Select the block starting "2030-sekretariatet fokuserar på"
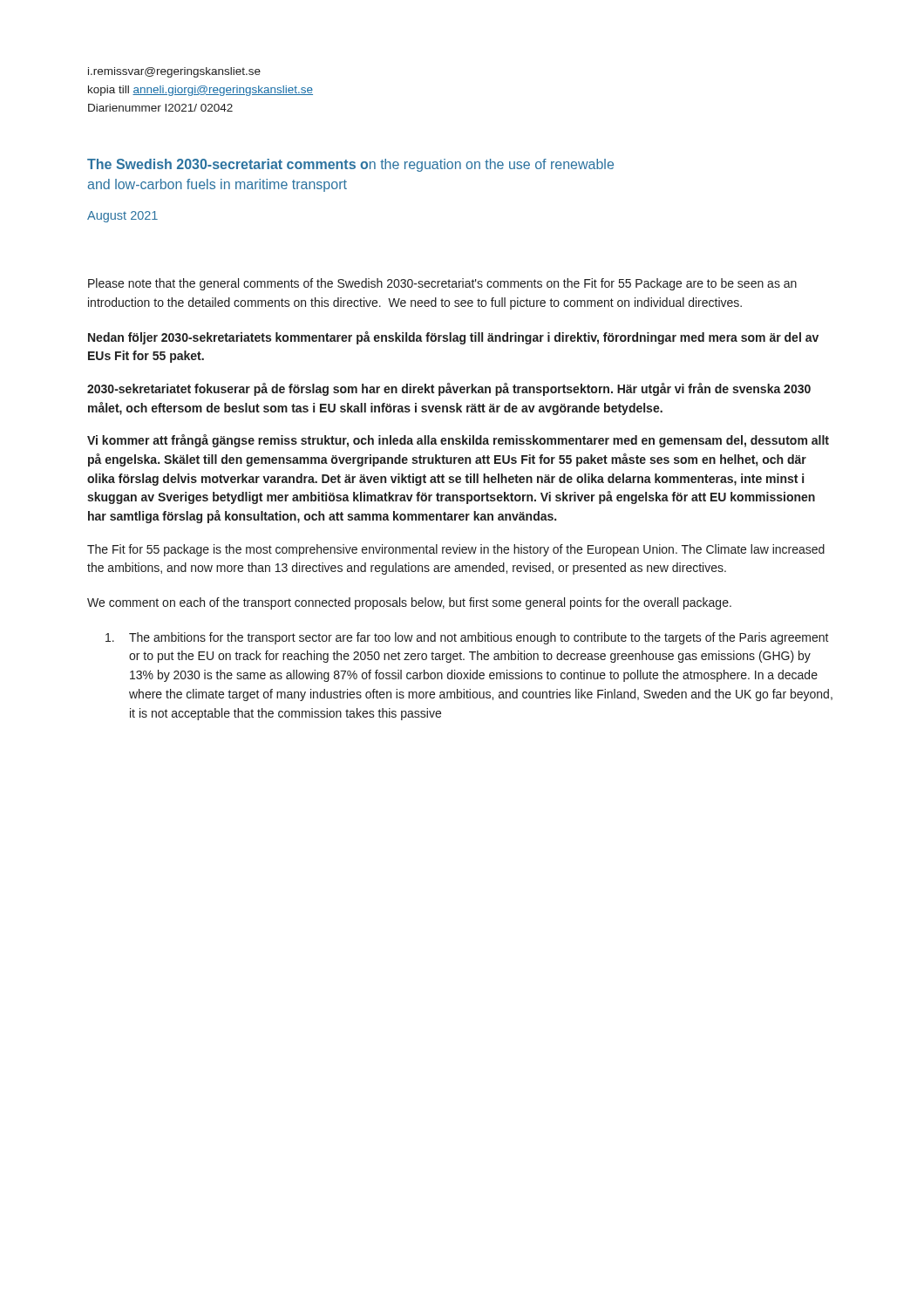The image size is (924, 1308). tap(449, 398)
